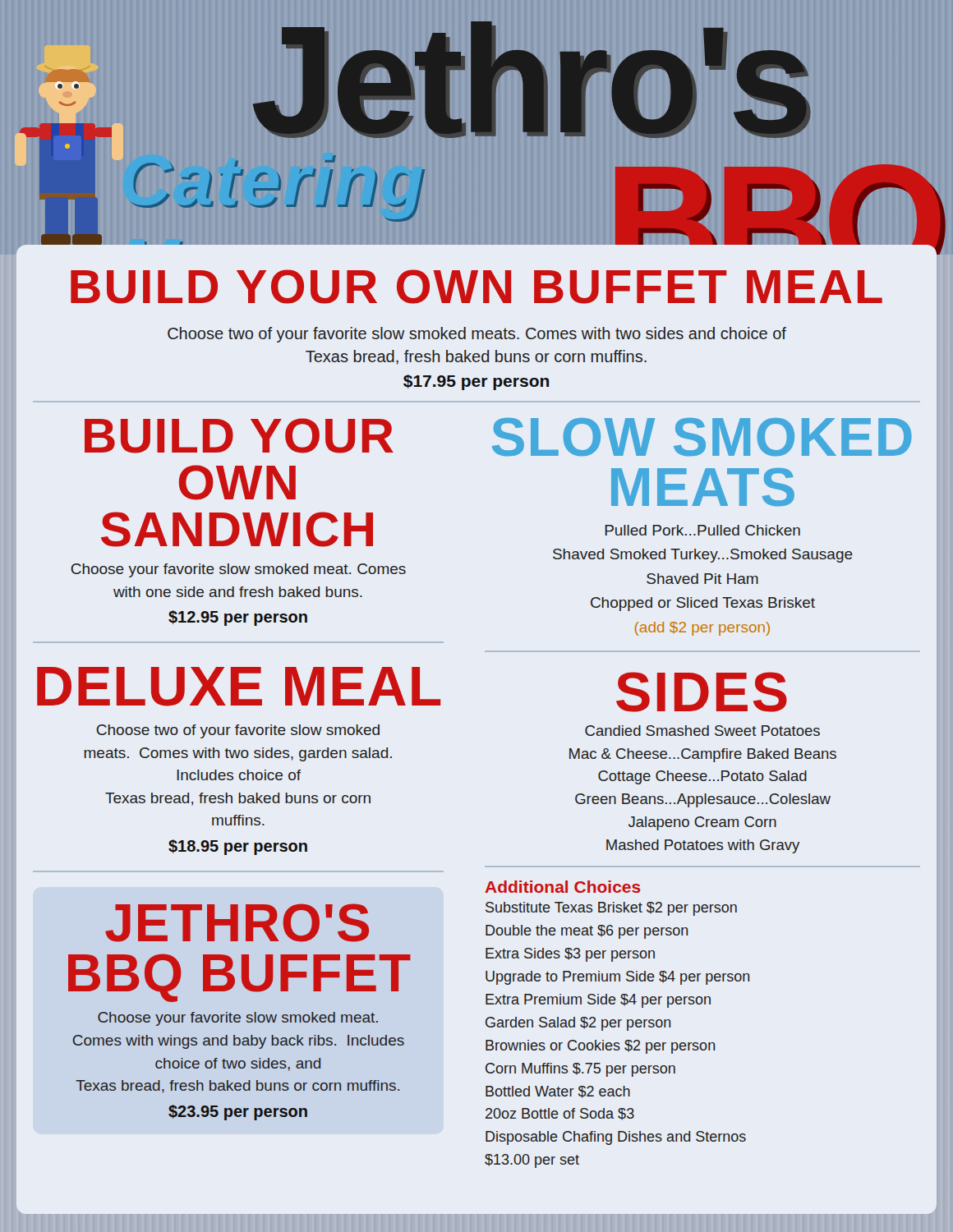Click on the section header that reads "Additional Choices"
The width and height of the screenshot is (953, 1232).
[x=563, y=887]
